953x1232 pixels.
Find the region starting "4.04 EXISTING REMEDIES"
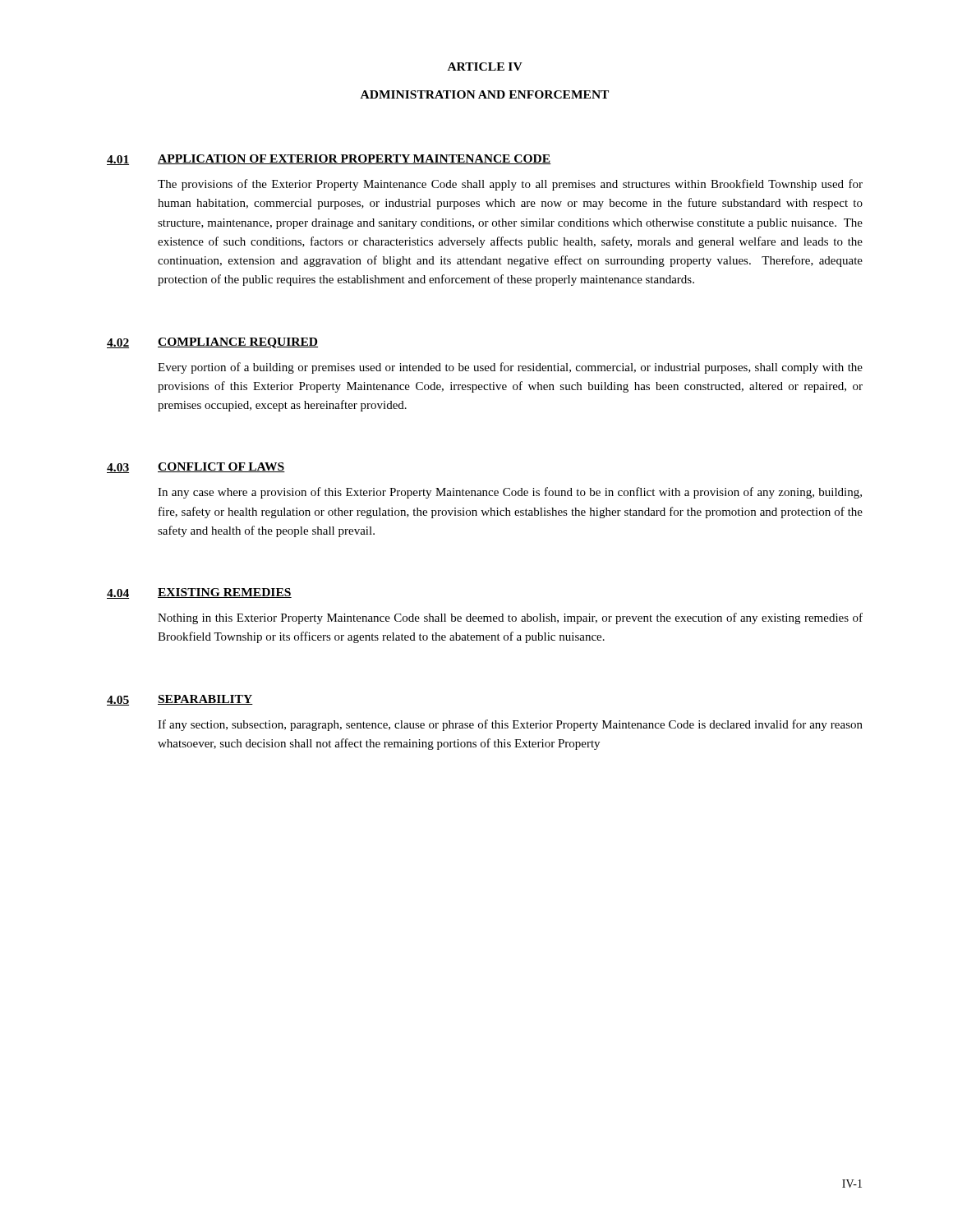[x=199, y=593]
